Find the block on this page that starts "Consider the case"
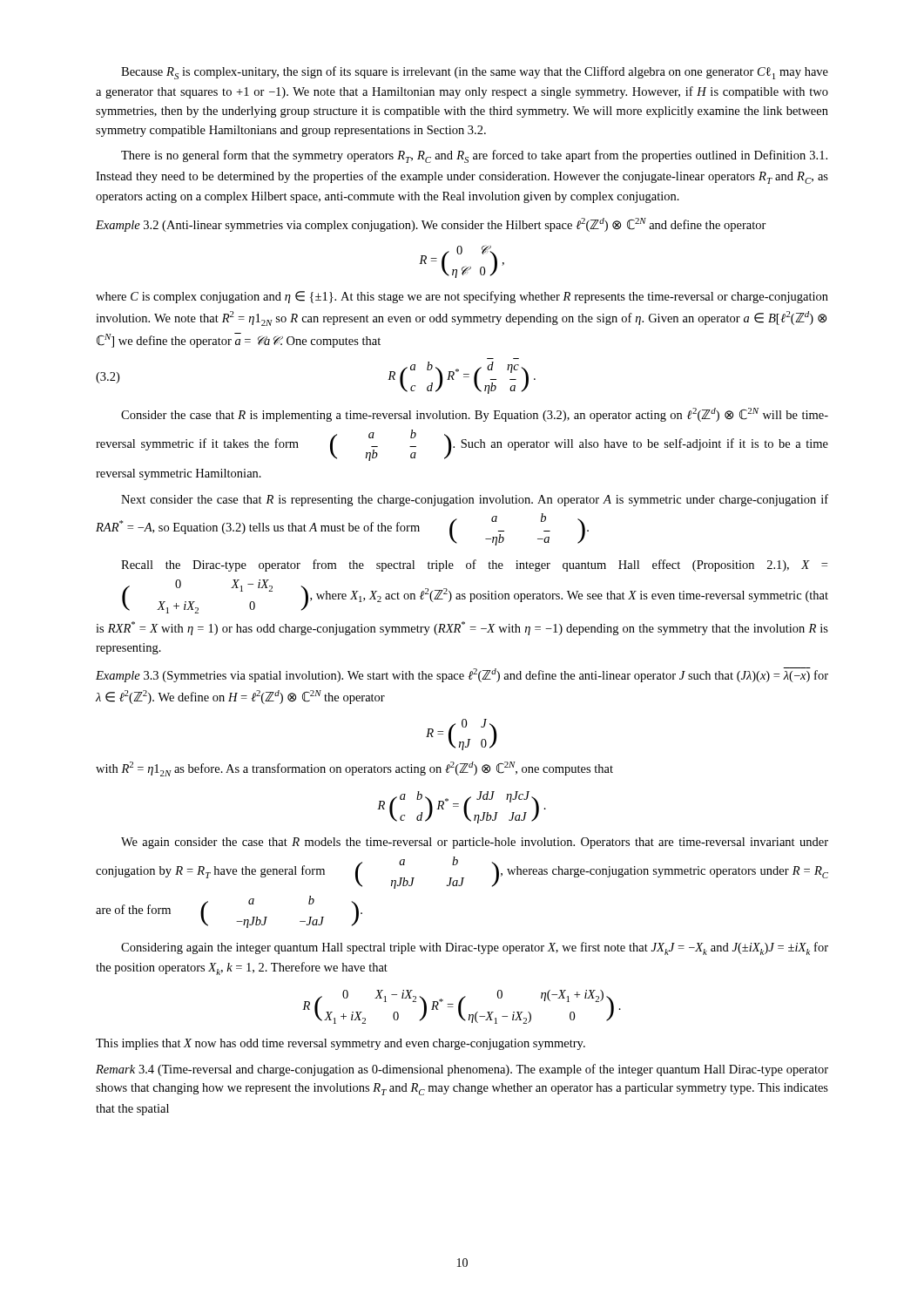 pos(462,443)
